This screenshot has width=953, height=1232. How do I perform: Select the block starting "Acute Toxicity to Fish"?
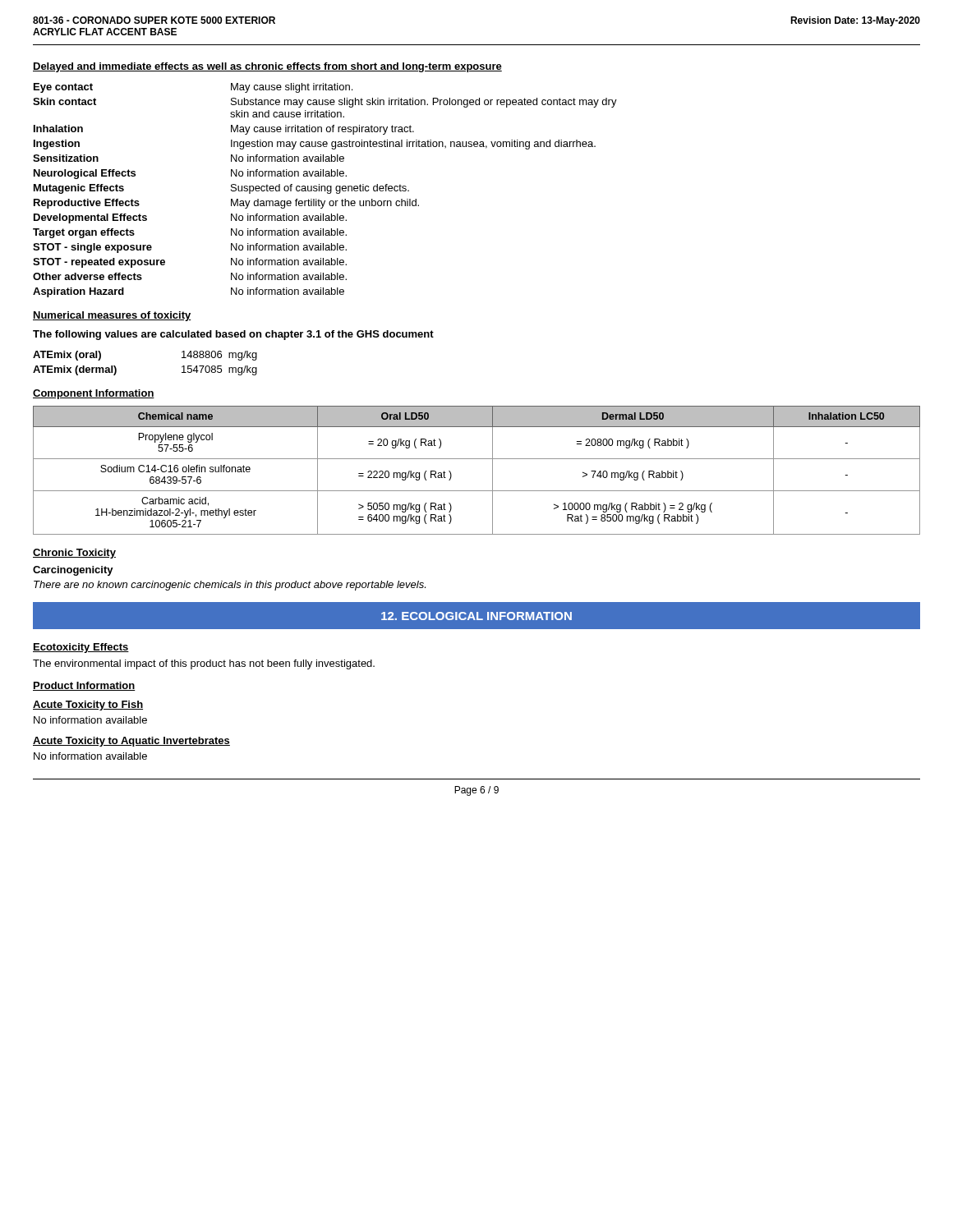tap(88, 704)
